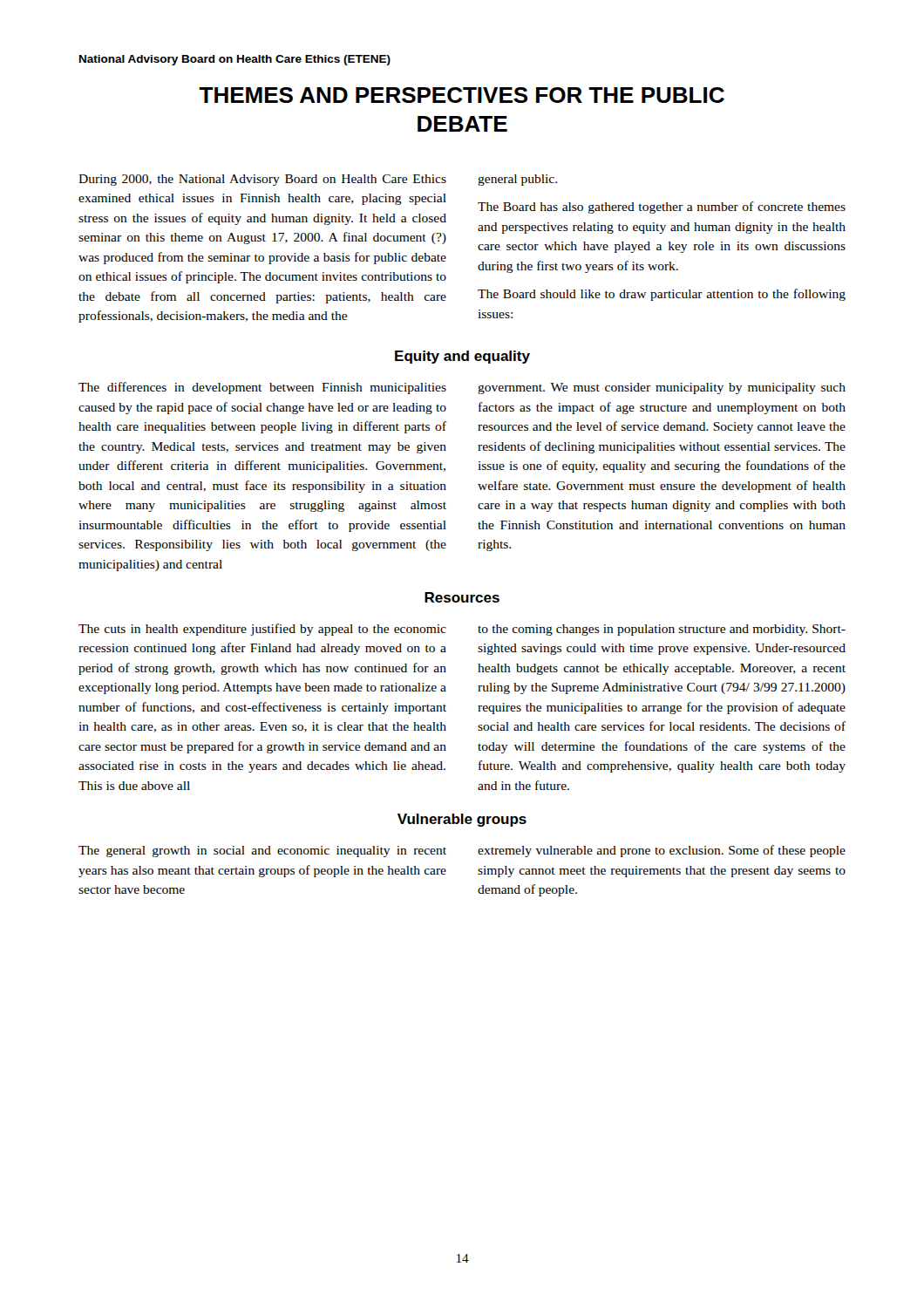This screenshot has height=1308, width=924.
Task: Click on the text block containing "general public. The"
Action: point(662,246)
